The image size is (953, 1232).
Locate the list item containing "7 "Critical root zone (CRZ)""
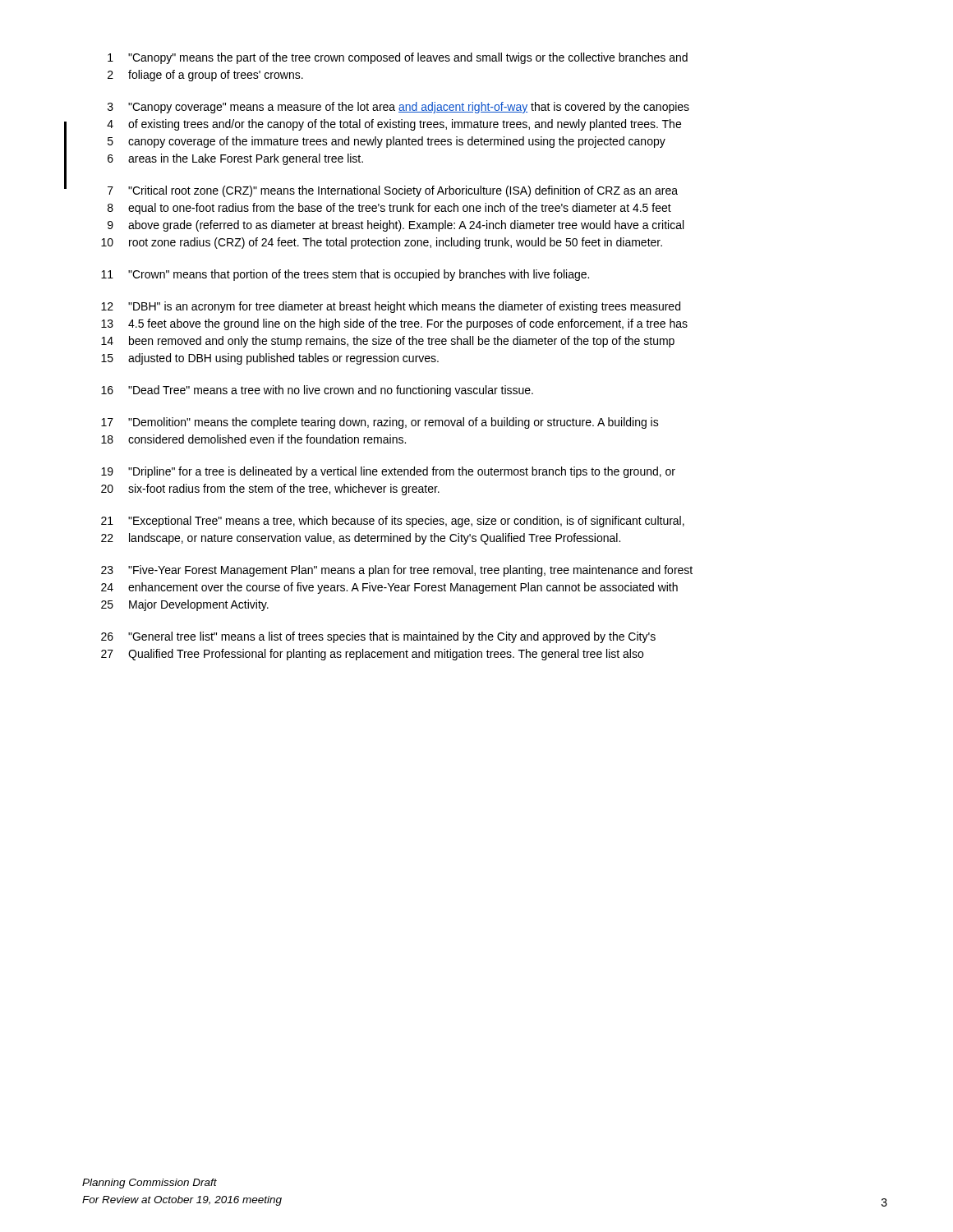[x=485, y=217]
